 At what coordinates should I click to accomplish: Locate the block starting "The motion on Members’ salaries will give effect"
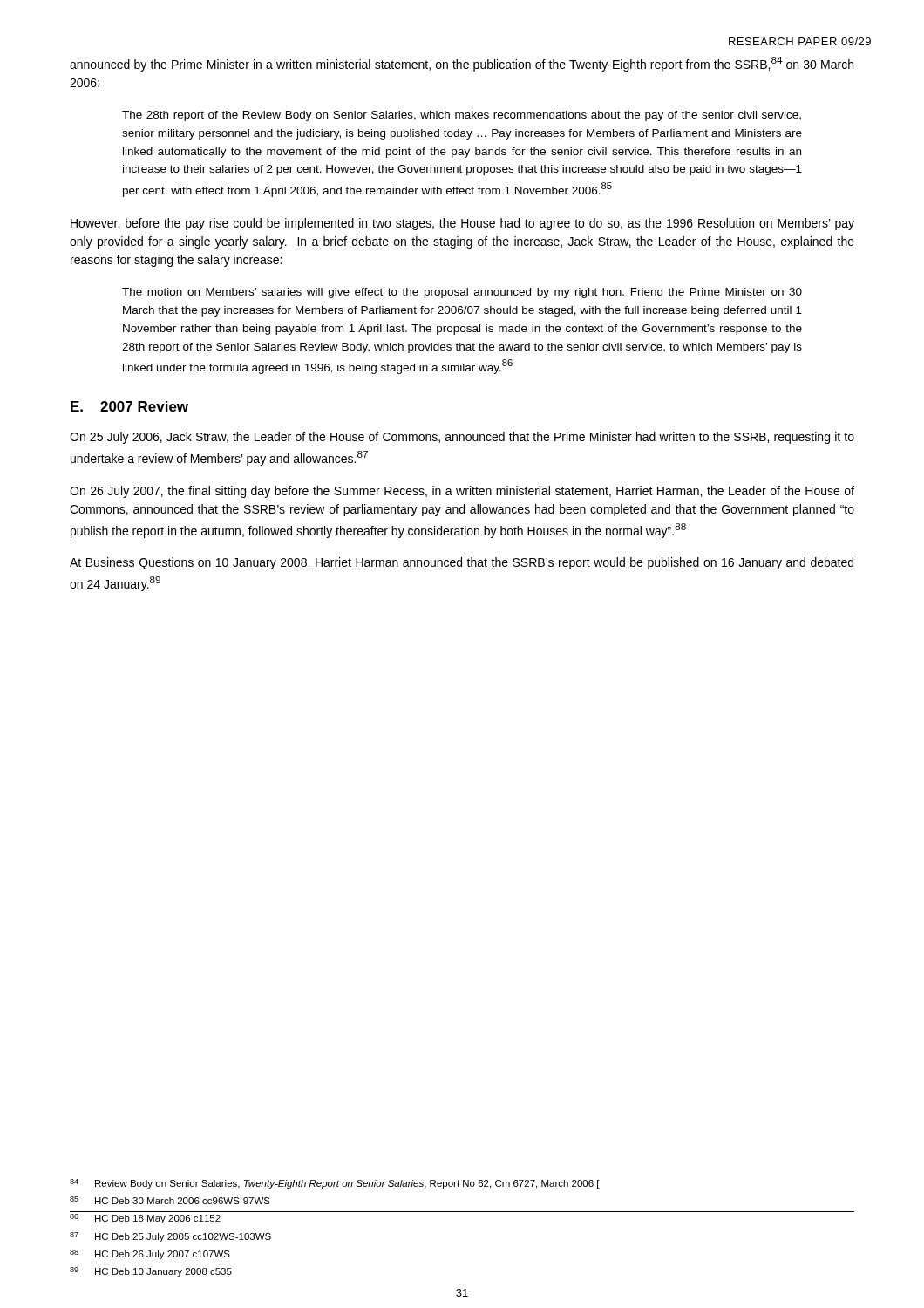coord(462,329)
